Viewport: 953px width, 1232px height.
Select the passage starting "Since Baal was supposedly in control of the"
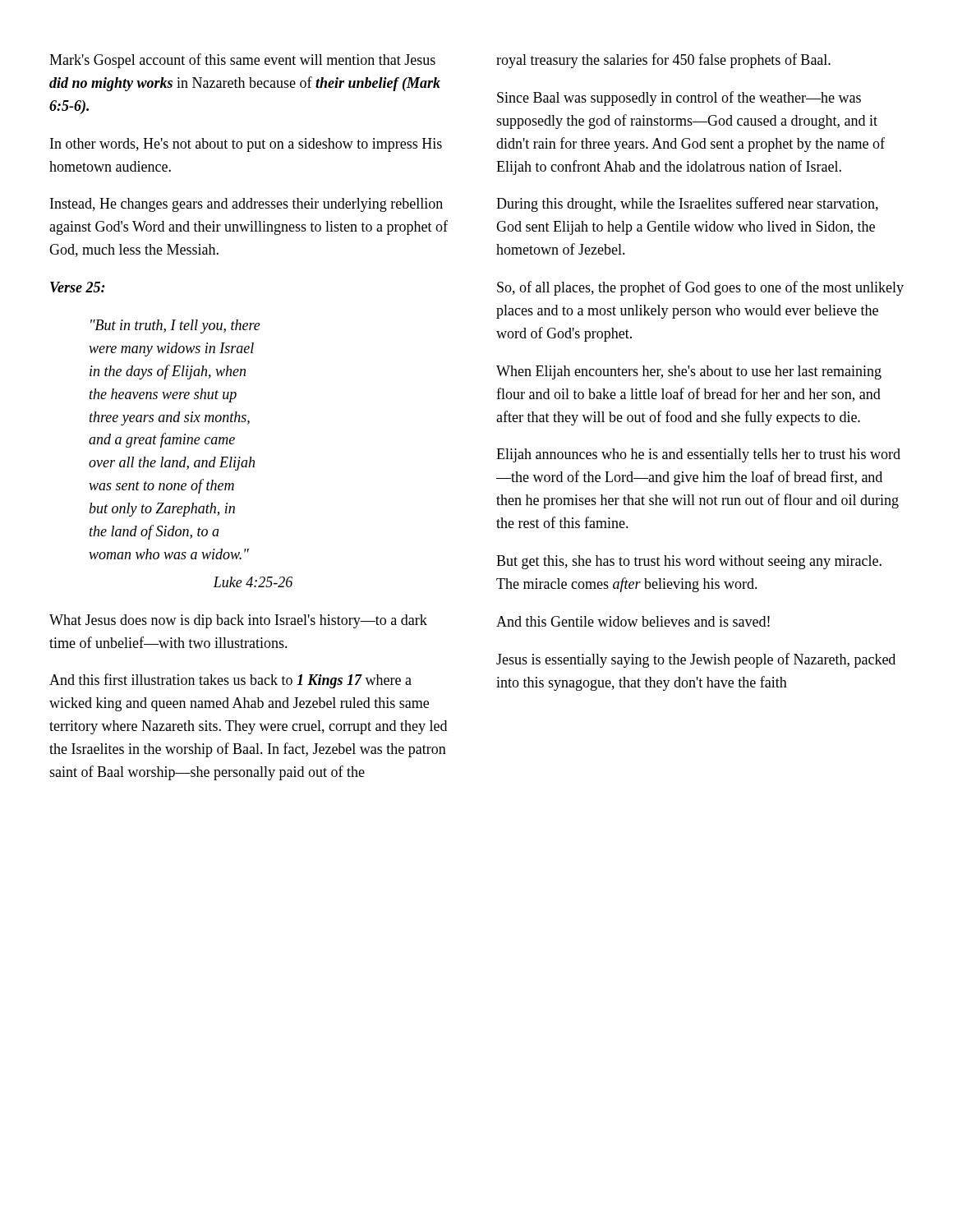tap(700, 133)
